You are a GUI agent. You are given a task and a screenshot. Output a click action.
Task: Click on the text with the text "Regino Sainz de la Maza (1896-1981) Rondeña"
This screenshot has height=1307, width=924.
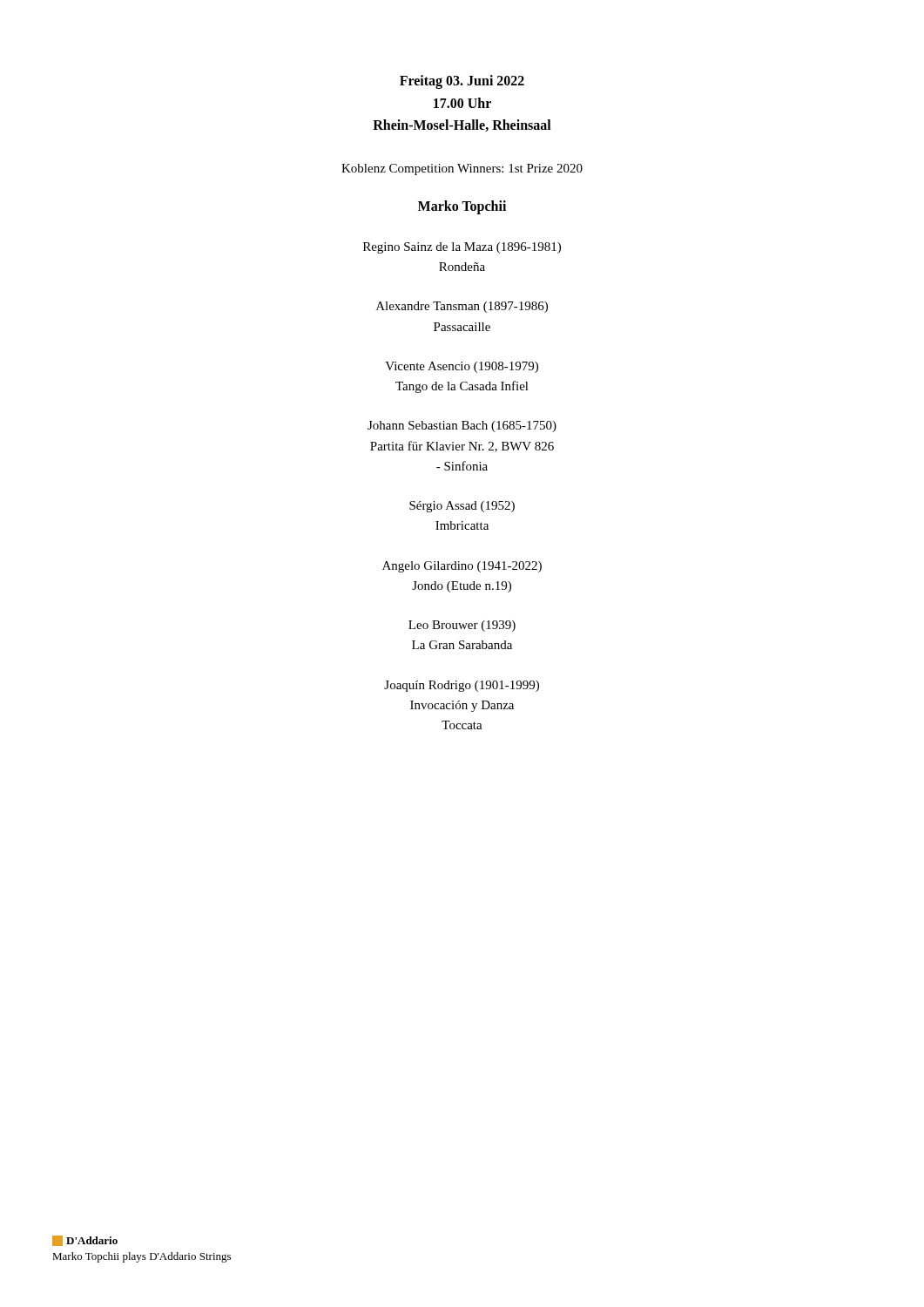(462, 257)
